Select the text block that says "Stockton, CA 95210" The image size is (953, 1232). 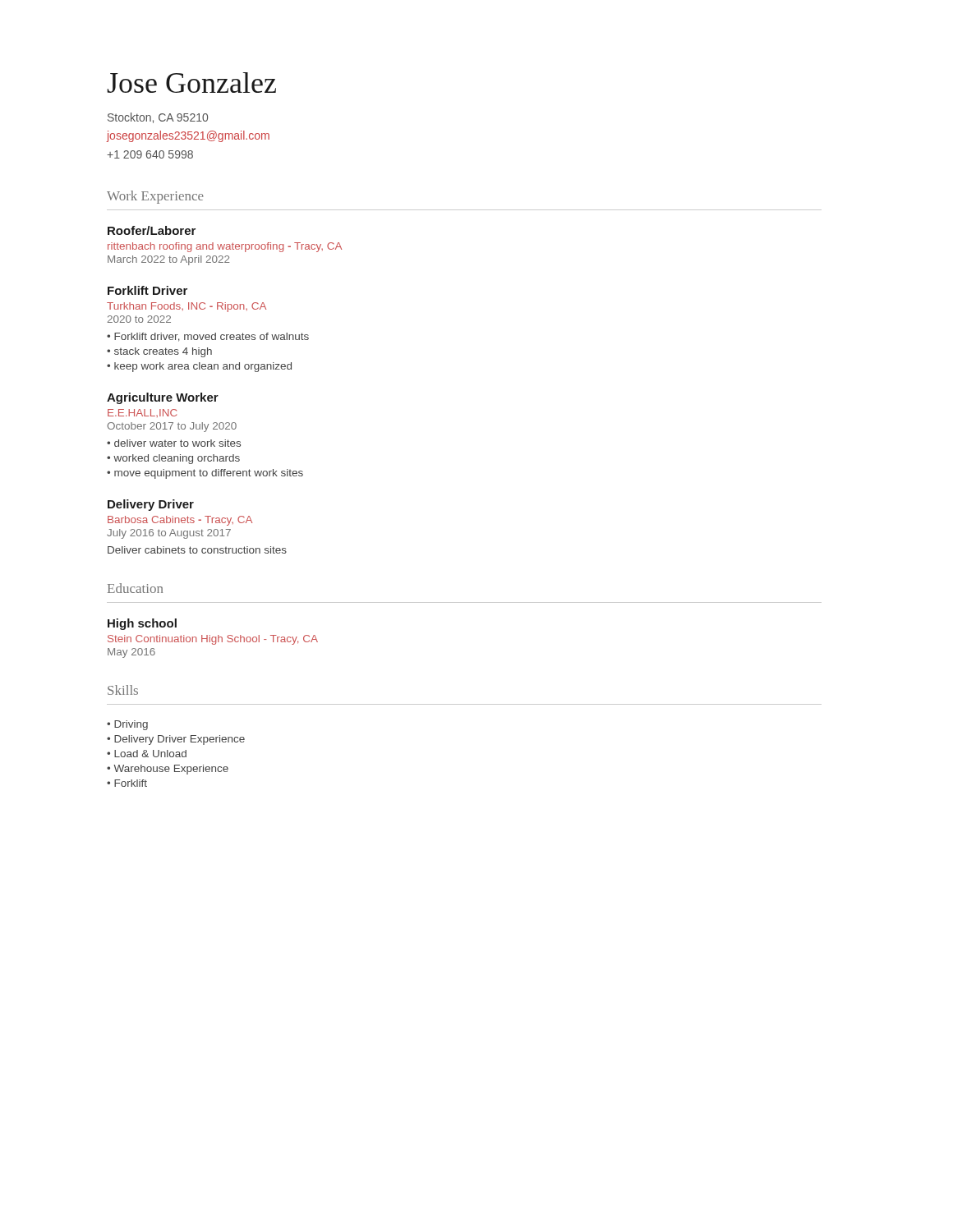coord(188,136)
